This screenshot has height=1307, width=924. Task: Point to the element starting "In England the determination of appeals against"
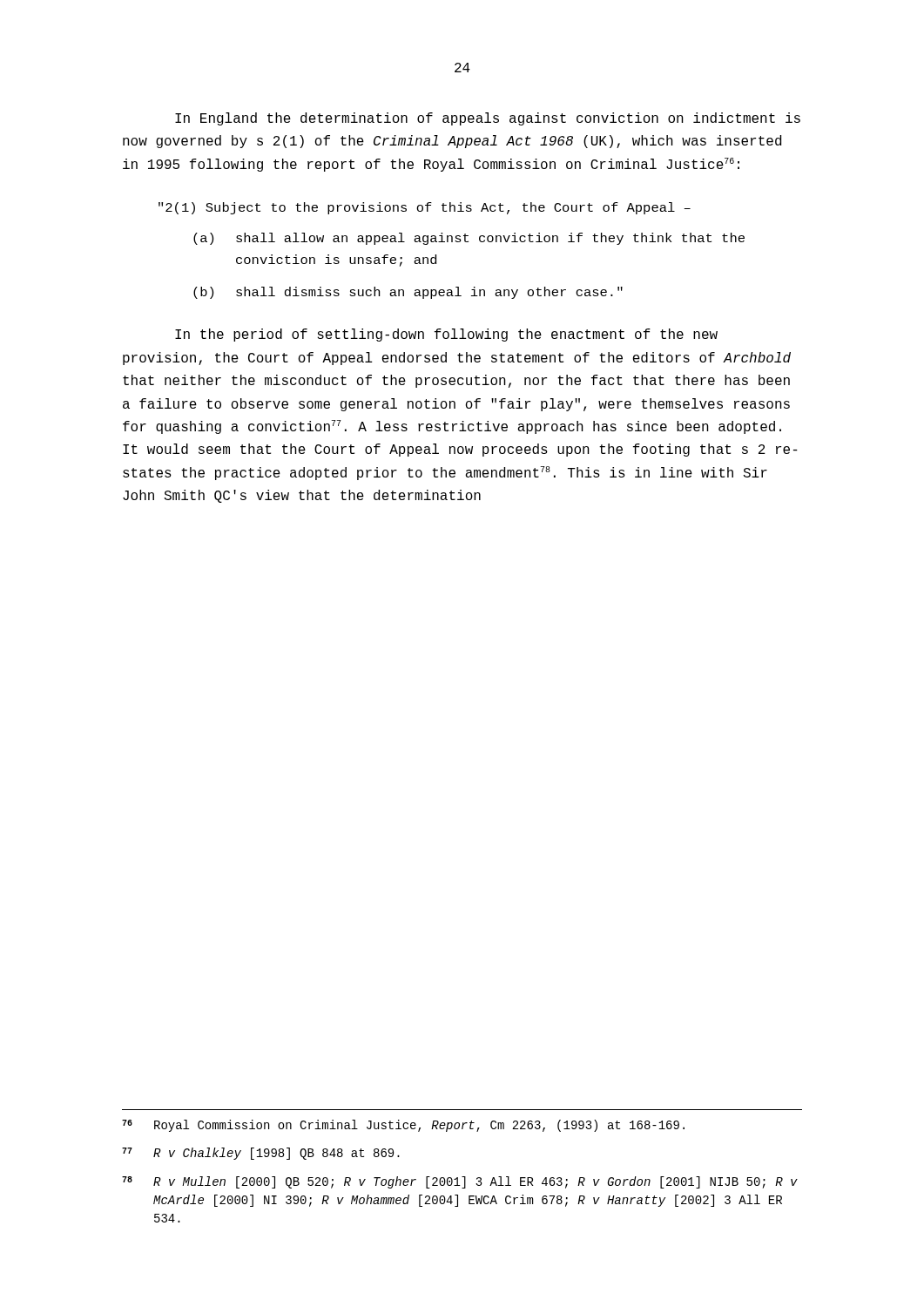tap(462, 143)
